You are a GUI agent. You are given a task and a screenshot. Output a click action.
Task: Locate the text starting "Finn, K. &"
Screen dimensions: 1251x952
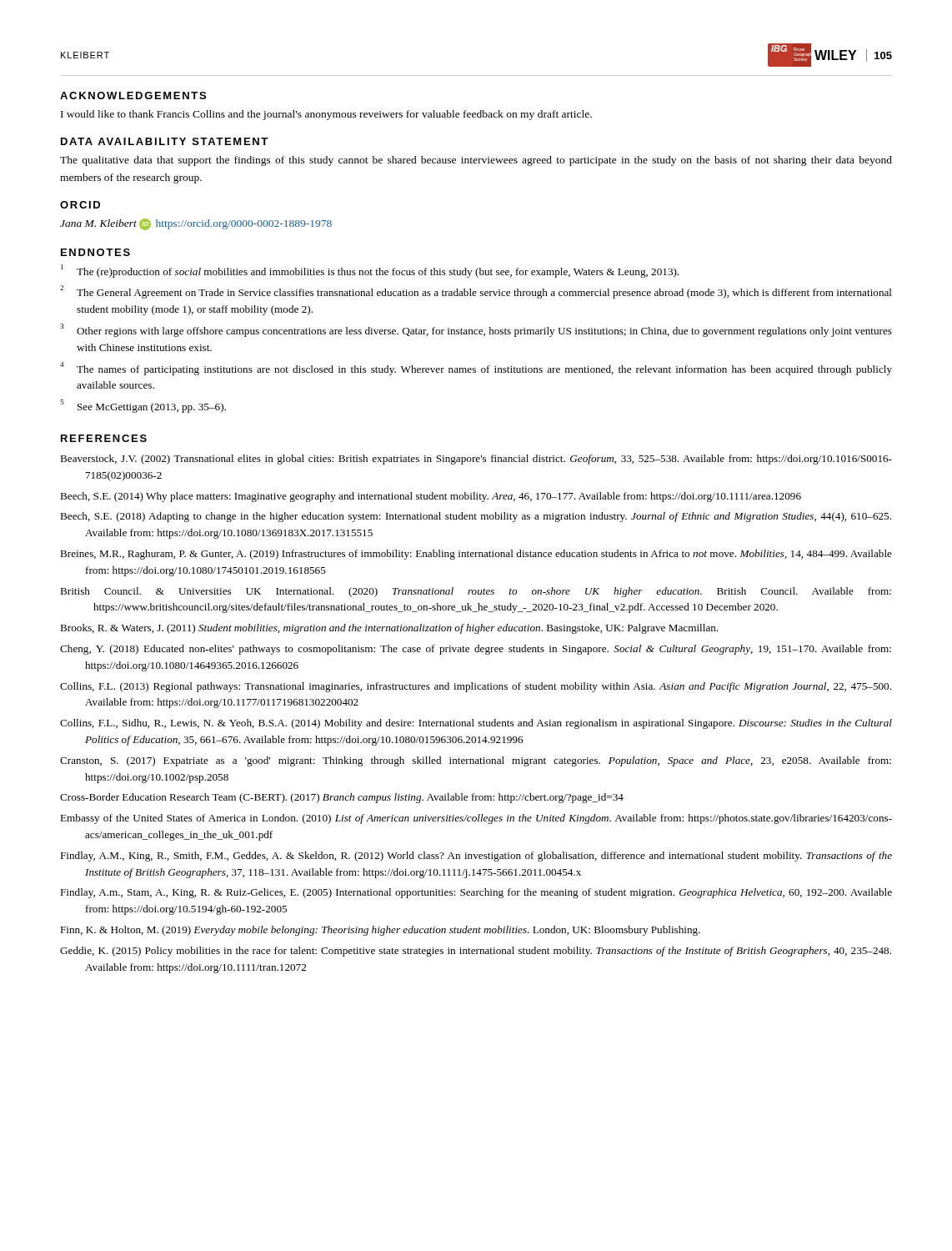point(380,929)
